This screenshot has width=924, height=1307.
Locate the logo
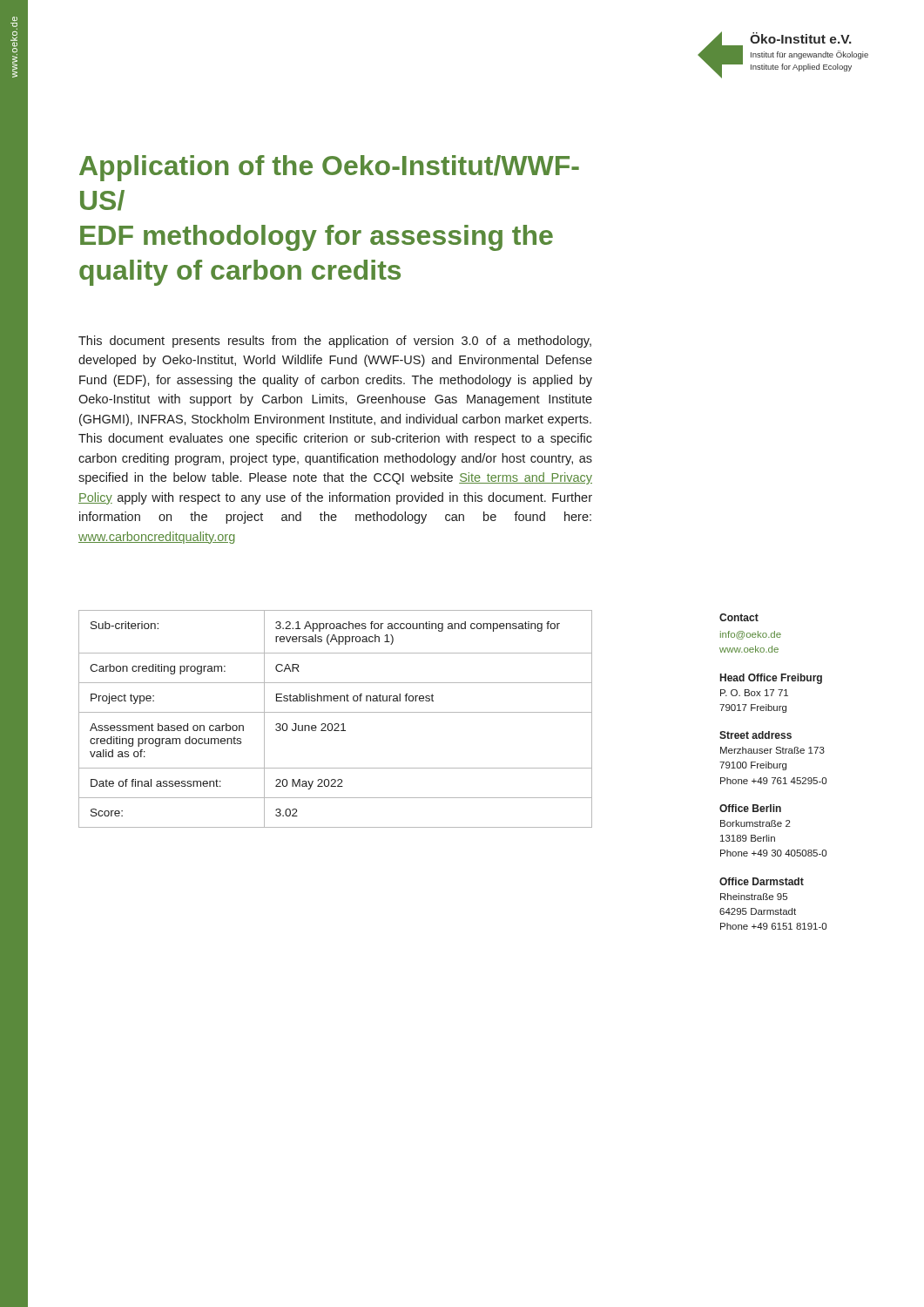793,57
